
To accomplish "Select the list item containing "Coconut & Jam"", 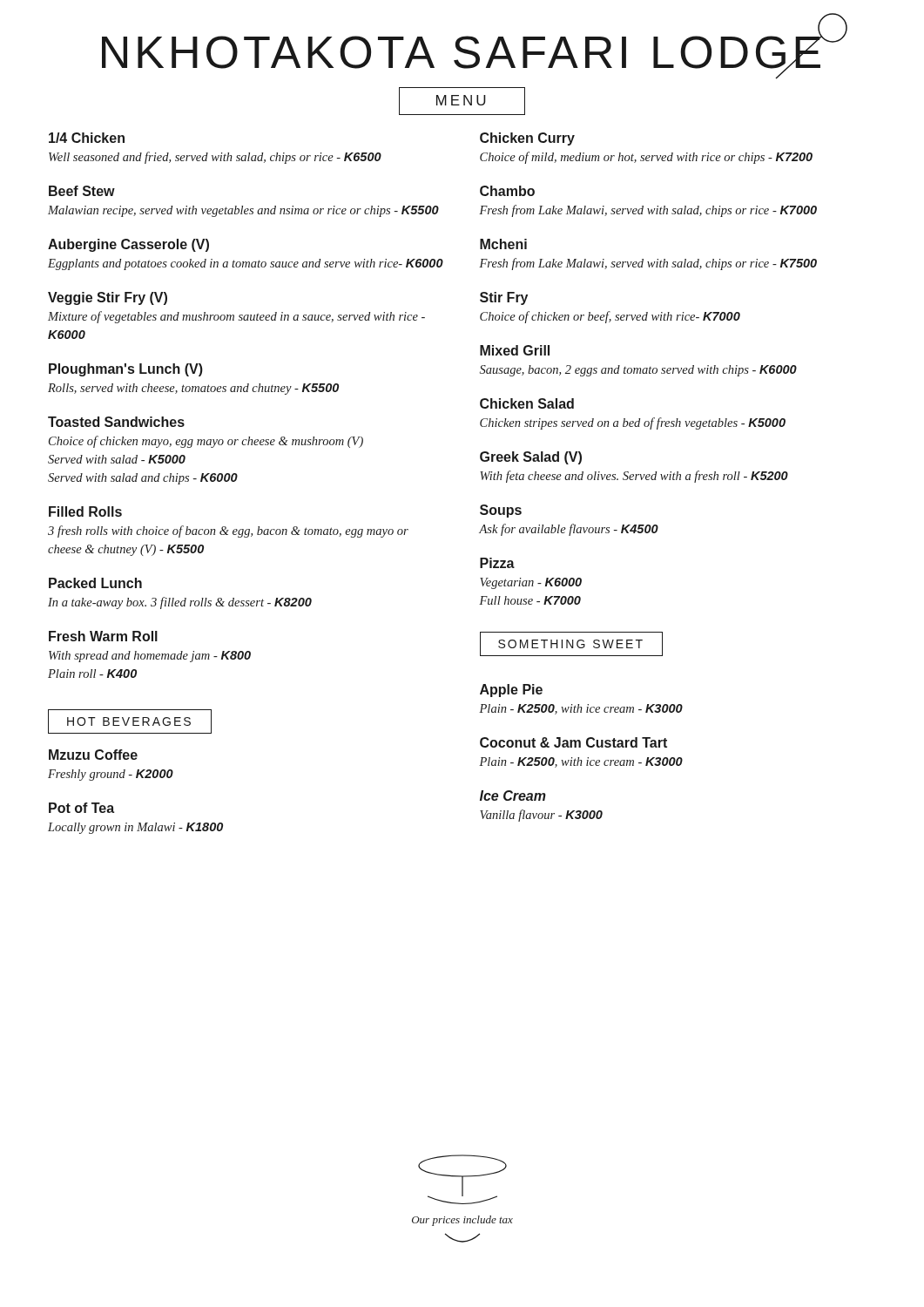I will [x=678, y=753].
